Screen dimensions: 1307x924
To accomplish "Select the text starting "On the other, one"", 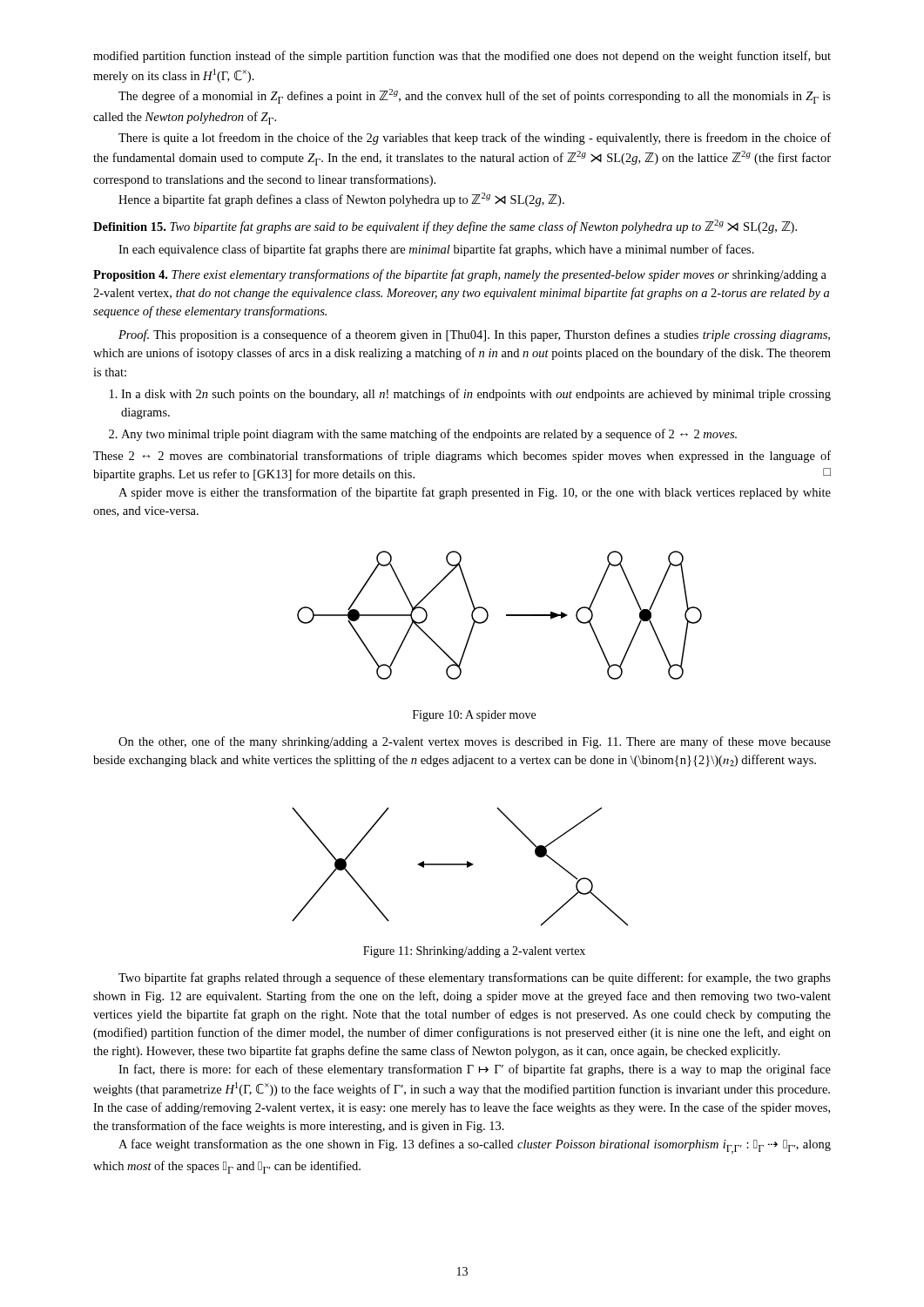I will 462,751.
